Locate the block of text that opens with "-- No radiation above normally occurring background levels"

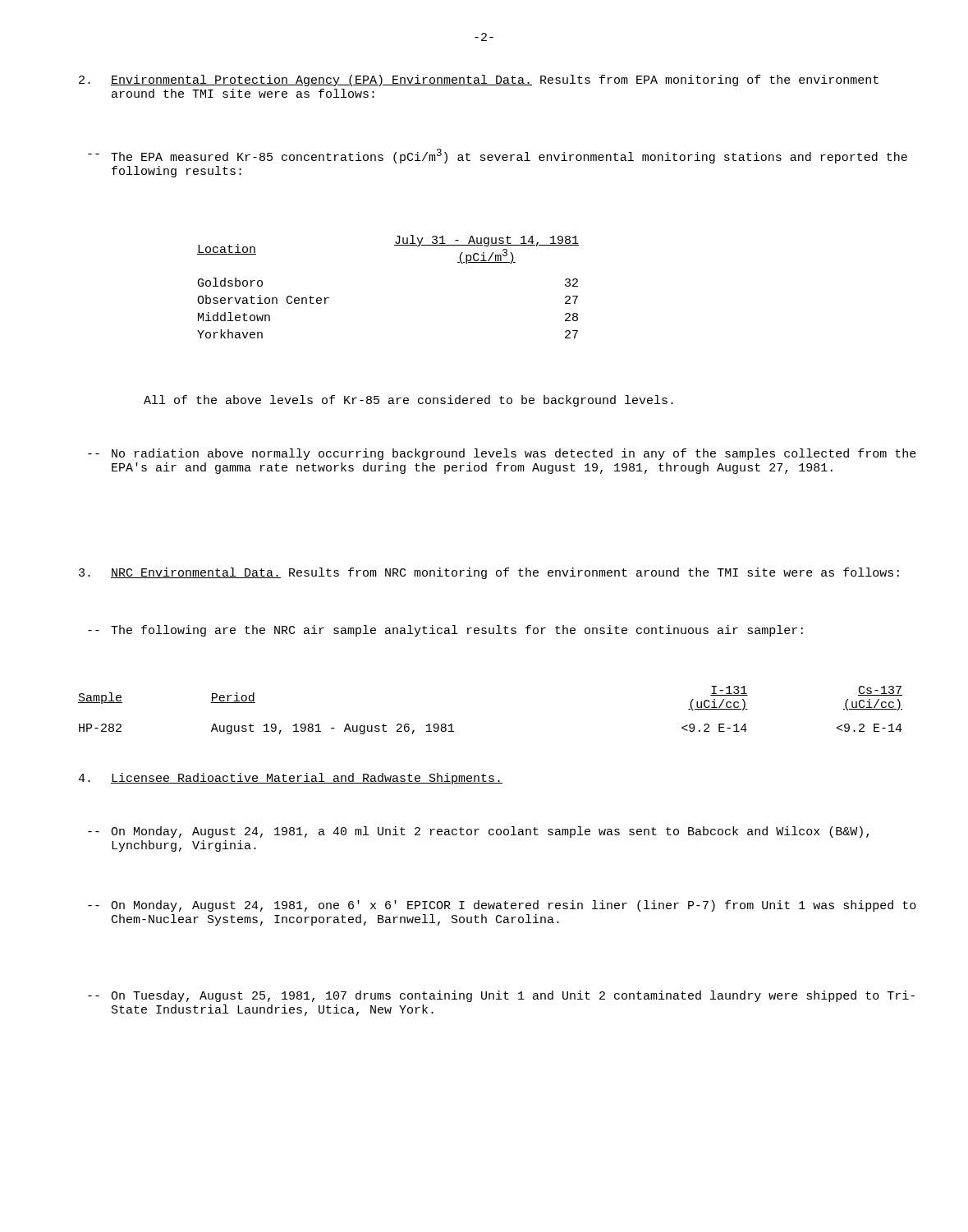coord(514,462)
